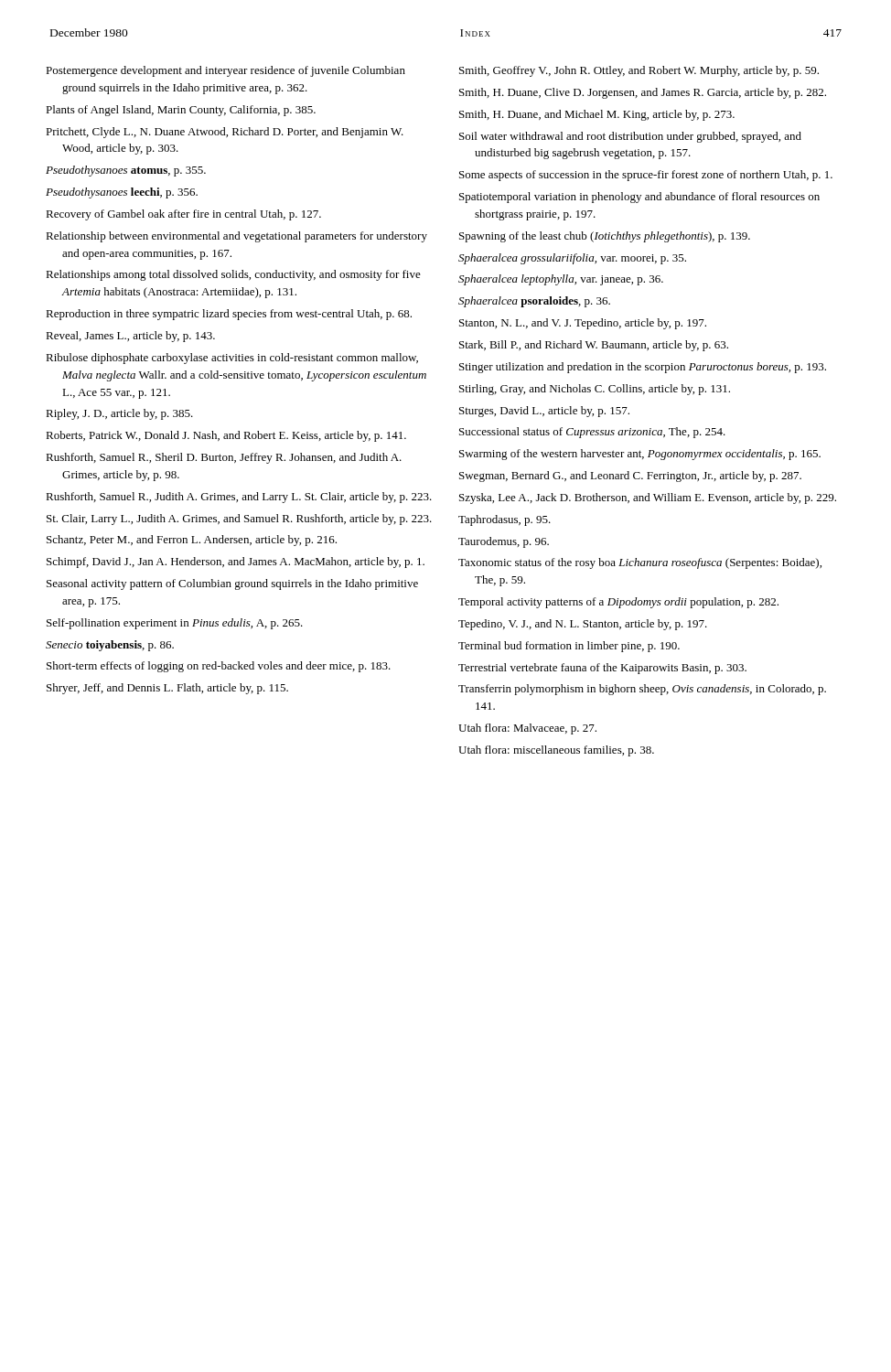Point to the text starting "Seasonal activity pattern of"
This screenshot has height=1372, width=891.
point(232,592)
